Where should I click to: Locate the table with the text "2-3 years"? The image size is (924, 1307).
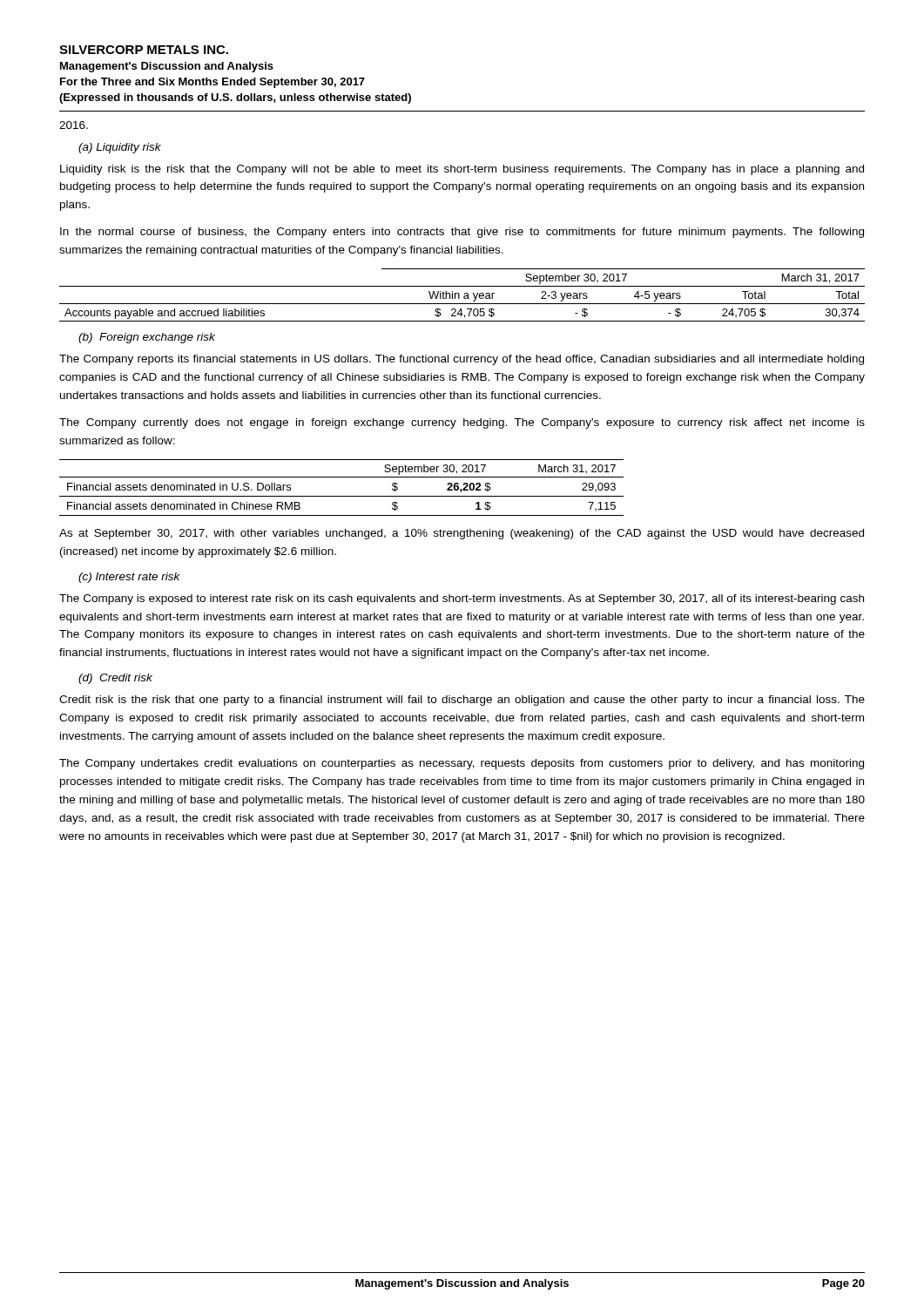[x=462, y=295]
